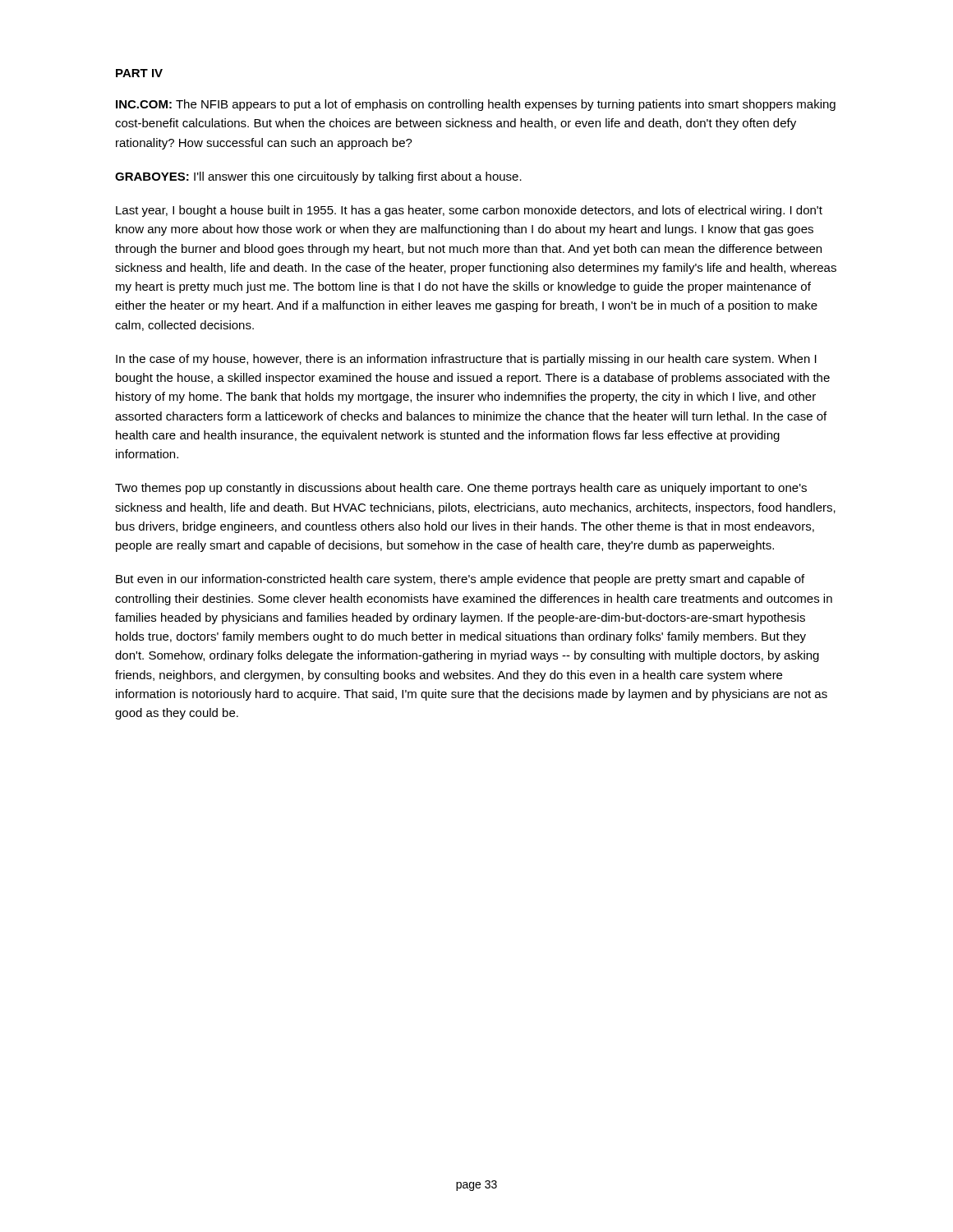Navigate to the passage starting "GRABOYES: I'll answer this"
953x1232 pixels.
click(319, 176)
